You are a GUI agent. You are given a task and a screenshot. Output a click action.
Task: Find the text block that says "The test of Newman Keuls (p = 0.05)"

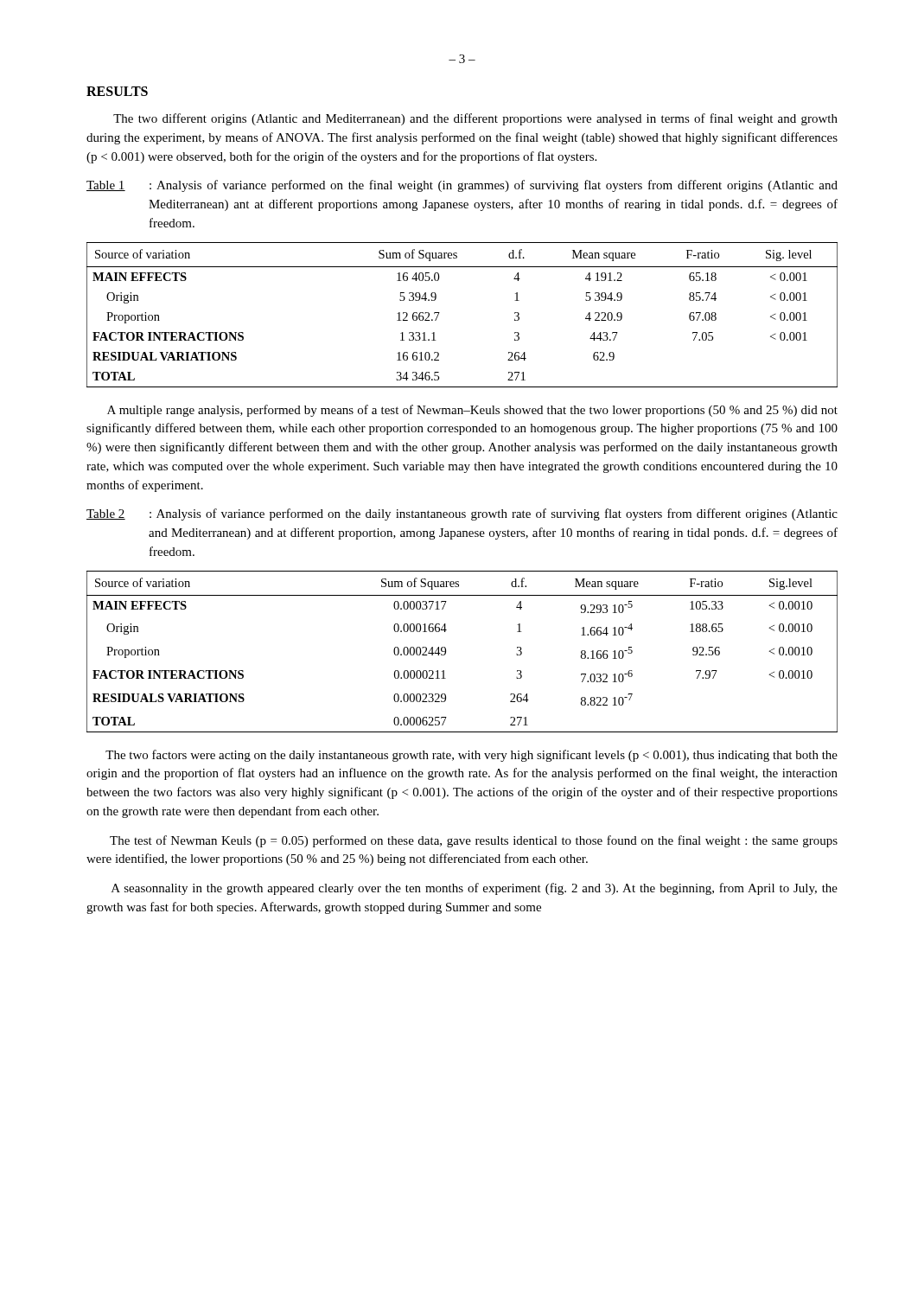462,850
